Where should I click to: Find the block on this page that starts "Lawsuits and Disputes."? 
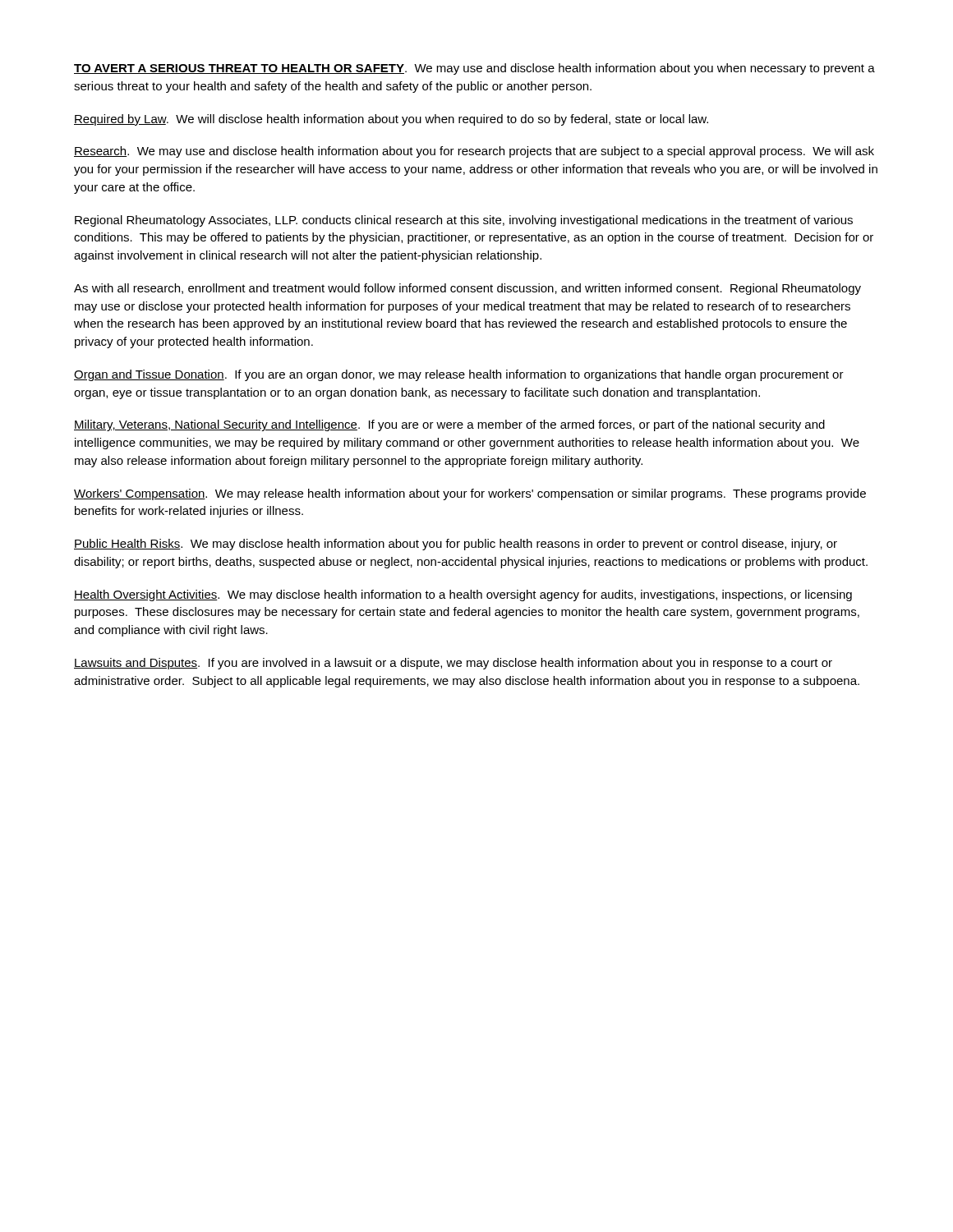point(467,671)
